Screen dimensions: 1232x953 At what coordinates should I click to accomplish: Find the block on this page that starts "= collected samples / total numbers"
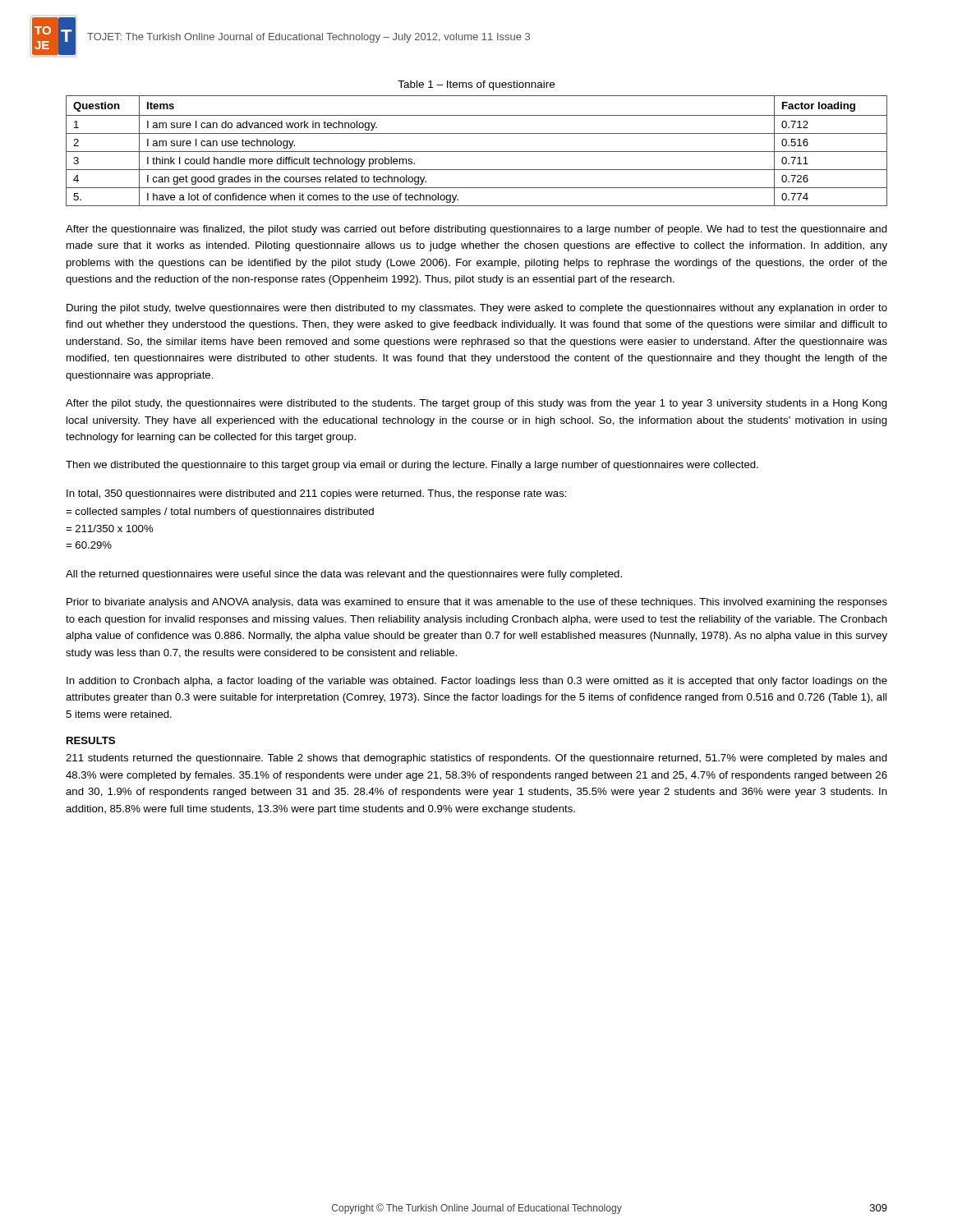click(220, 512)
